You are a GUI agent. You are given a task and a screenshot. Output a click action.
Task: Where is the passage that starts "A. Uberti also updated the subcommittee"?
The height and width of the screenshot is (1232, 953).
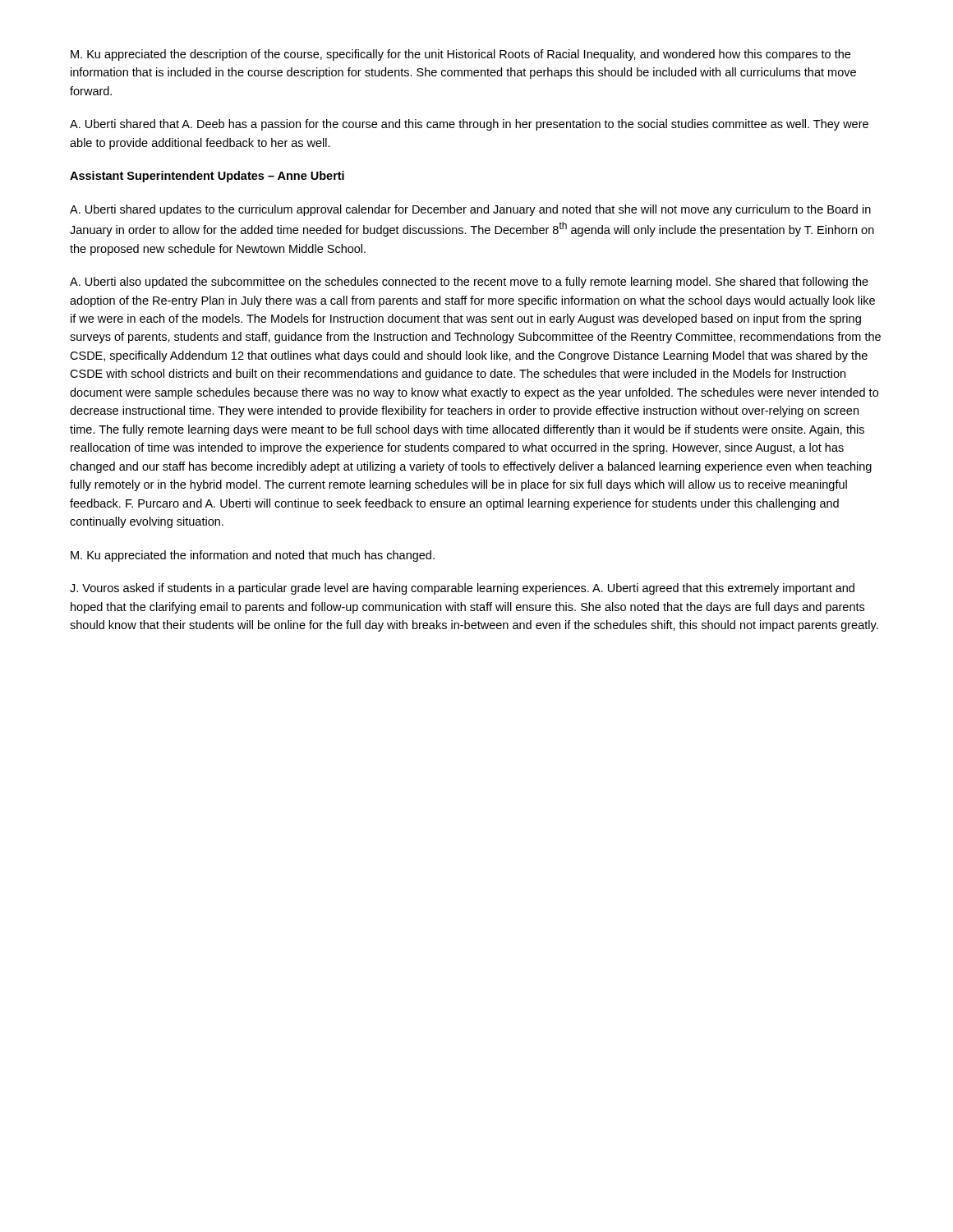[x=475, y=402]
